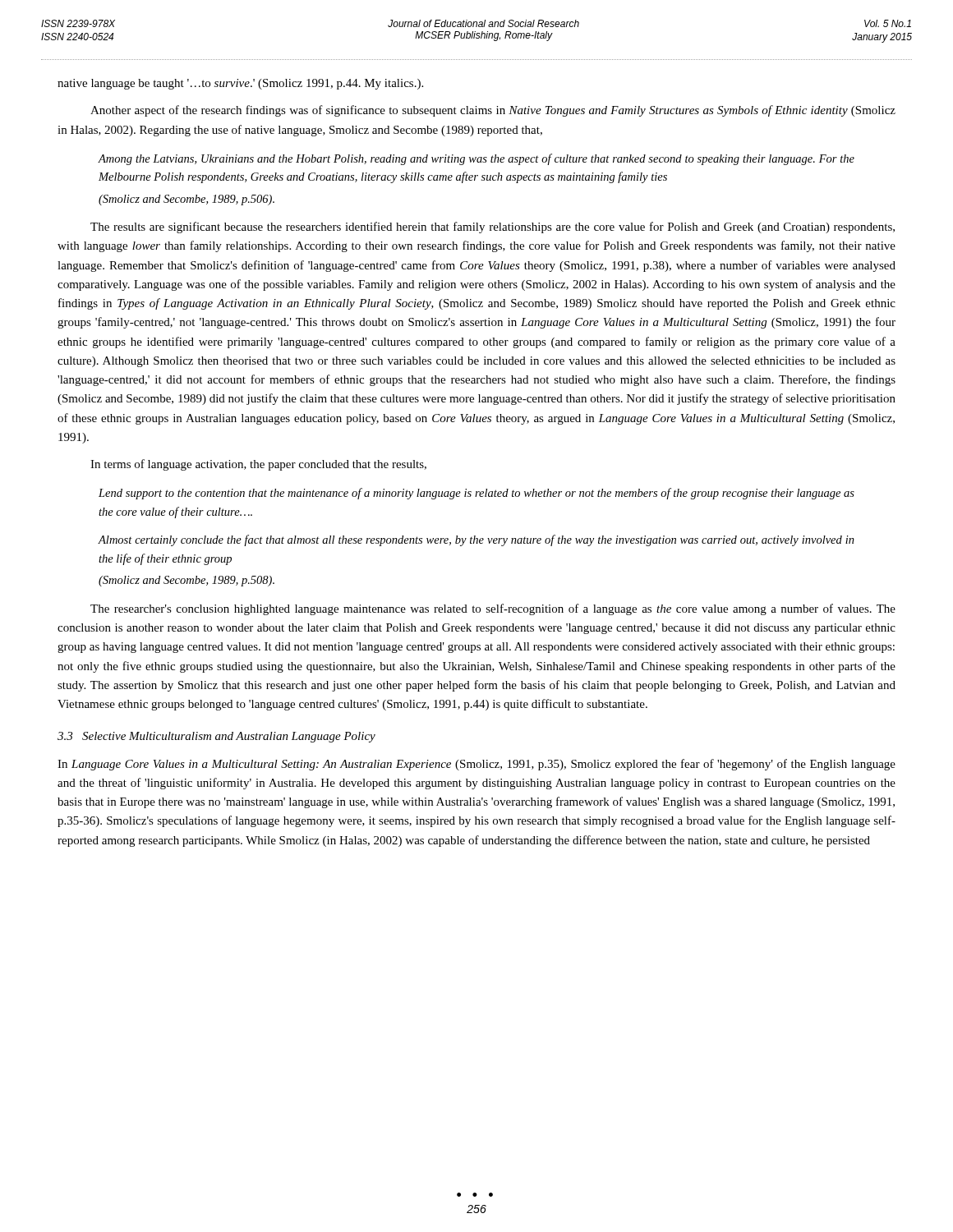
Task: Locate the section header with the text "3.3 Selective Multiculturalism and Australian Language Policy"
Action: tap(216, 737)
